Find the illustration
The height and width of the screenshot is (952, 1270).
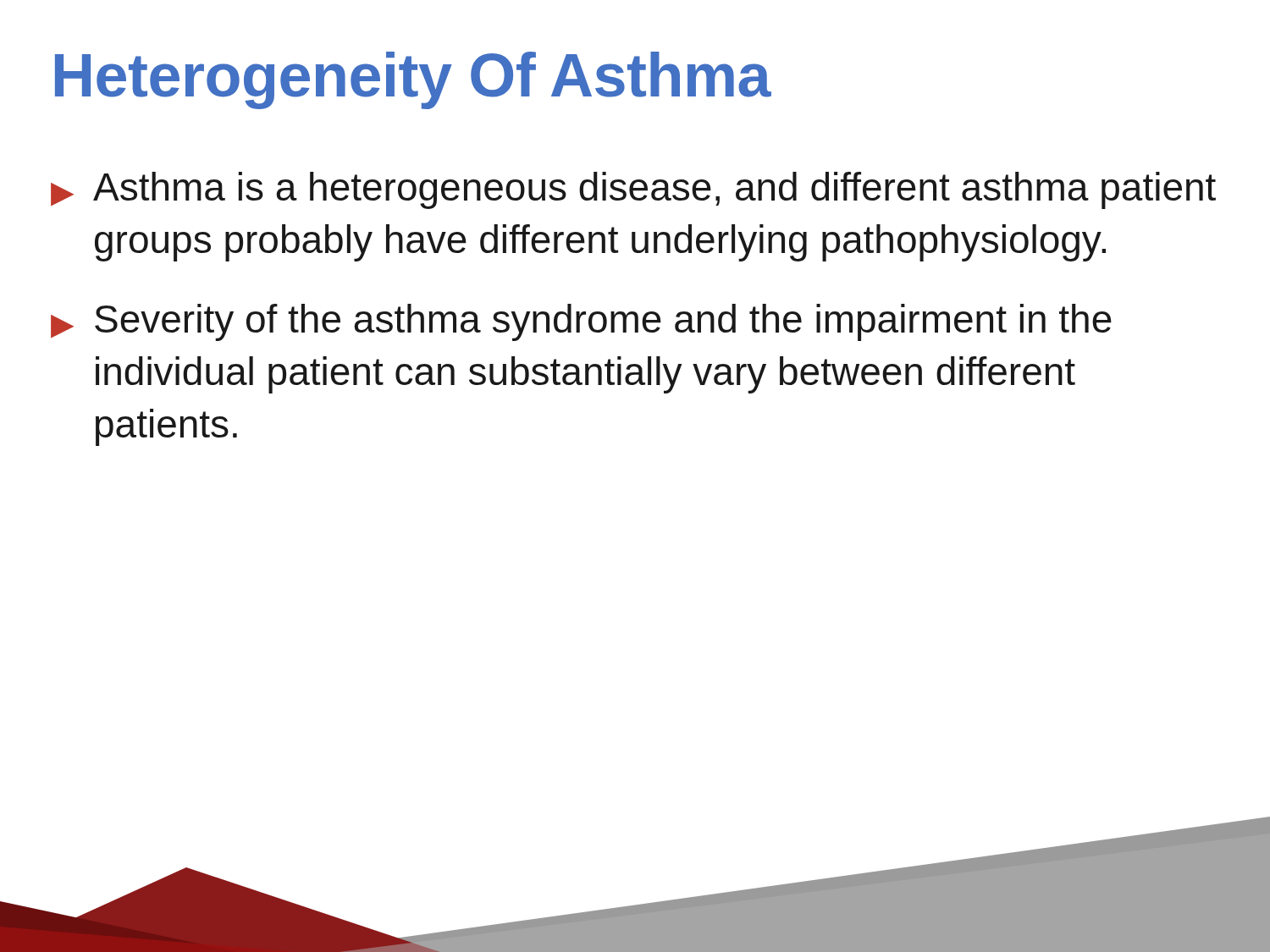point(635,884)
